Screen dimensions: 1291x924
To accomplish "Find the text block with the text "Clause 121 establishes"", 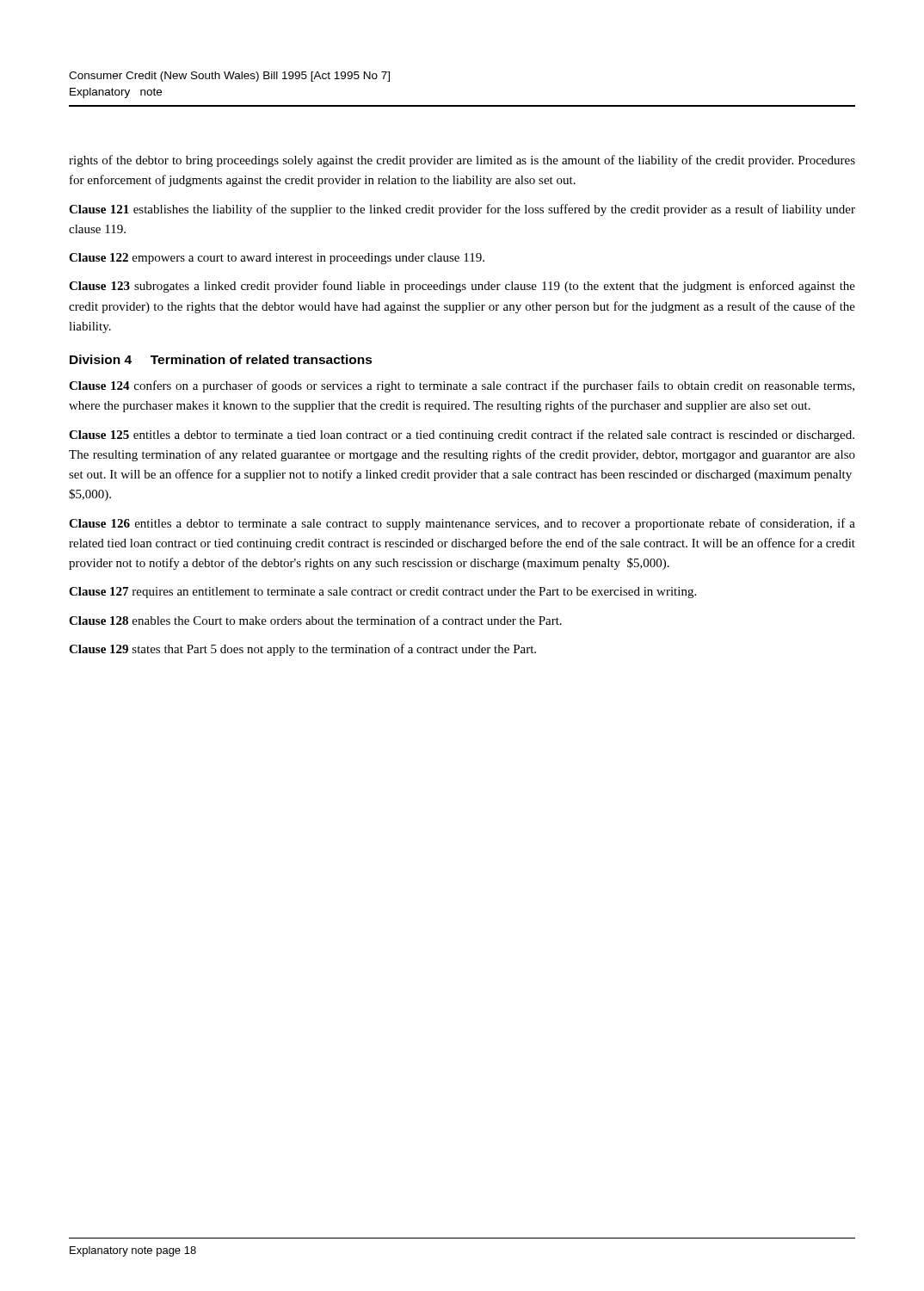I will pos(462,219).
